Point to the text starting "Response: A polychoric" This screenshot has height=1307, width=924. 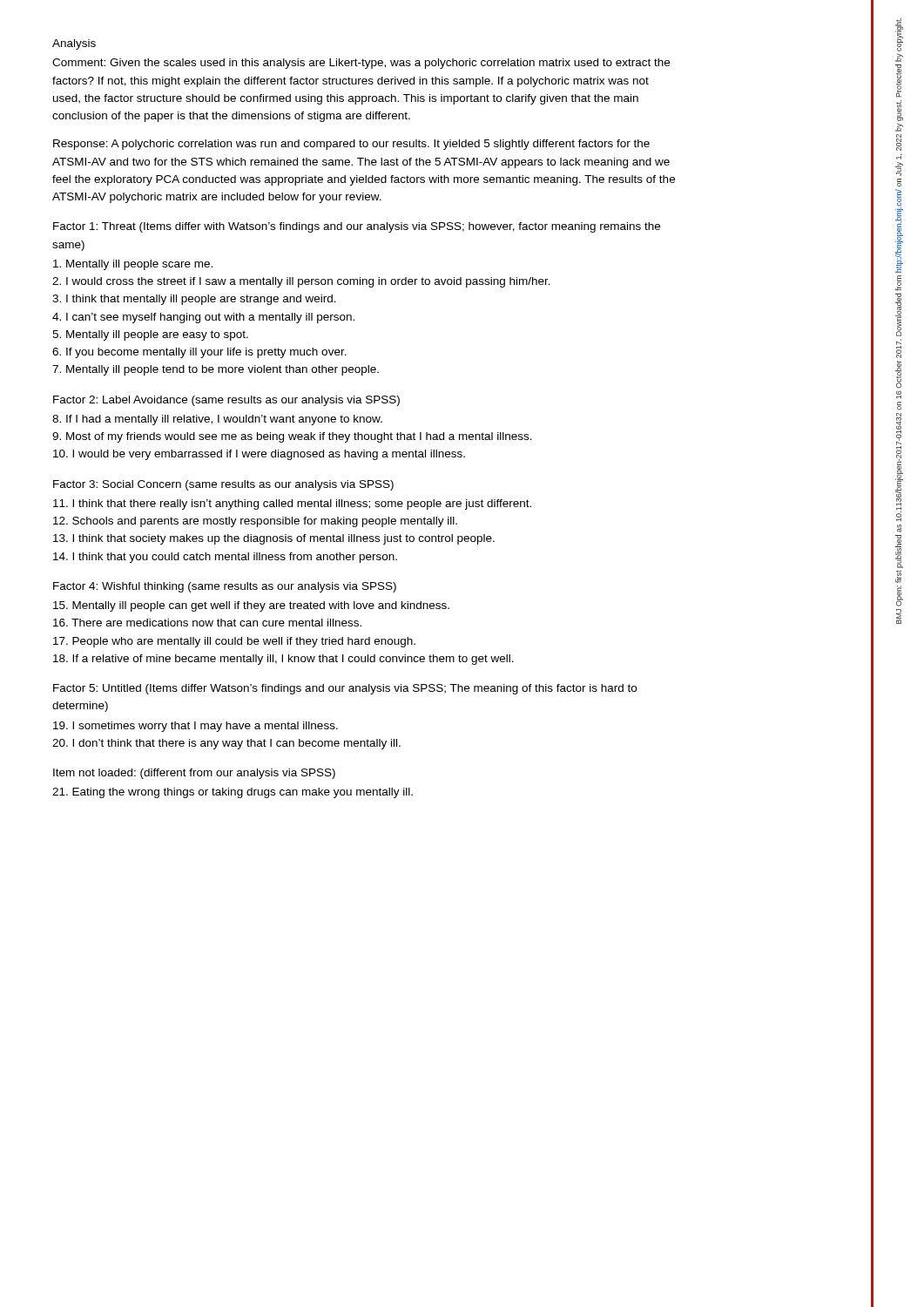[x=364, y=170]
